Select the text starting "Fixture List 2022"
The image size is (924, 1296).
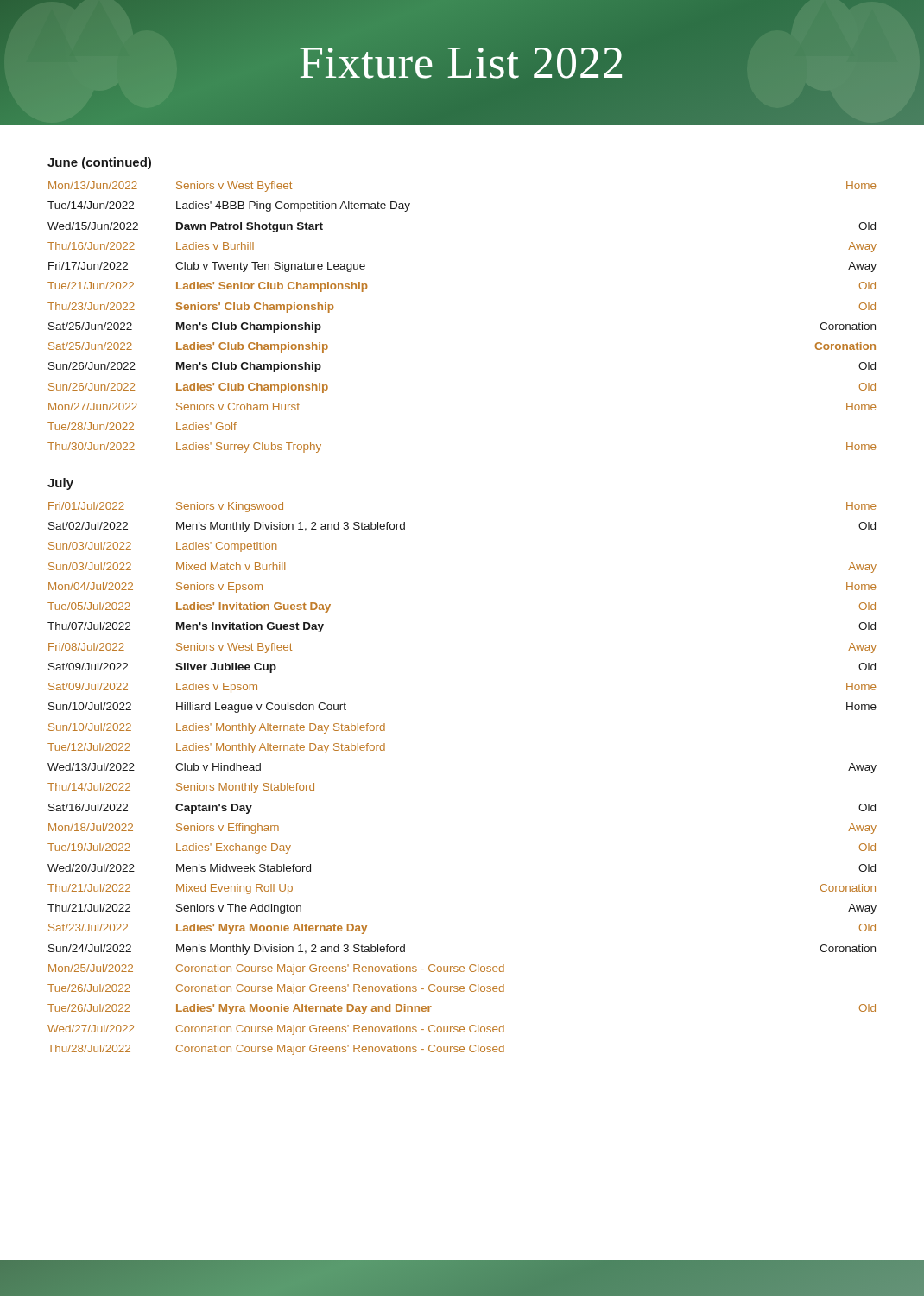tap(462, 63)
